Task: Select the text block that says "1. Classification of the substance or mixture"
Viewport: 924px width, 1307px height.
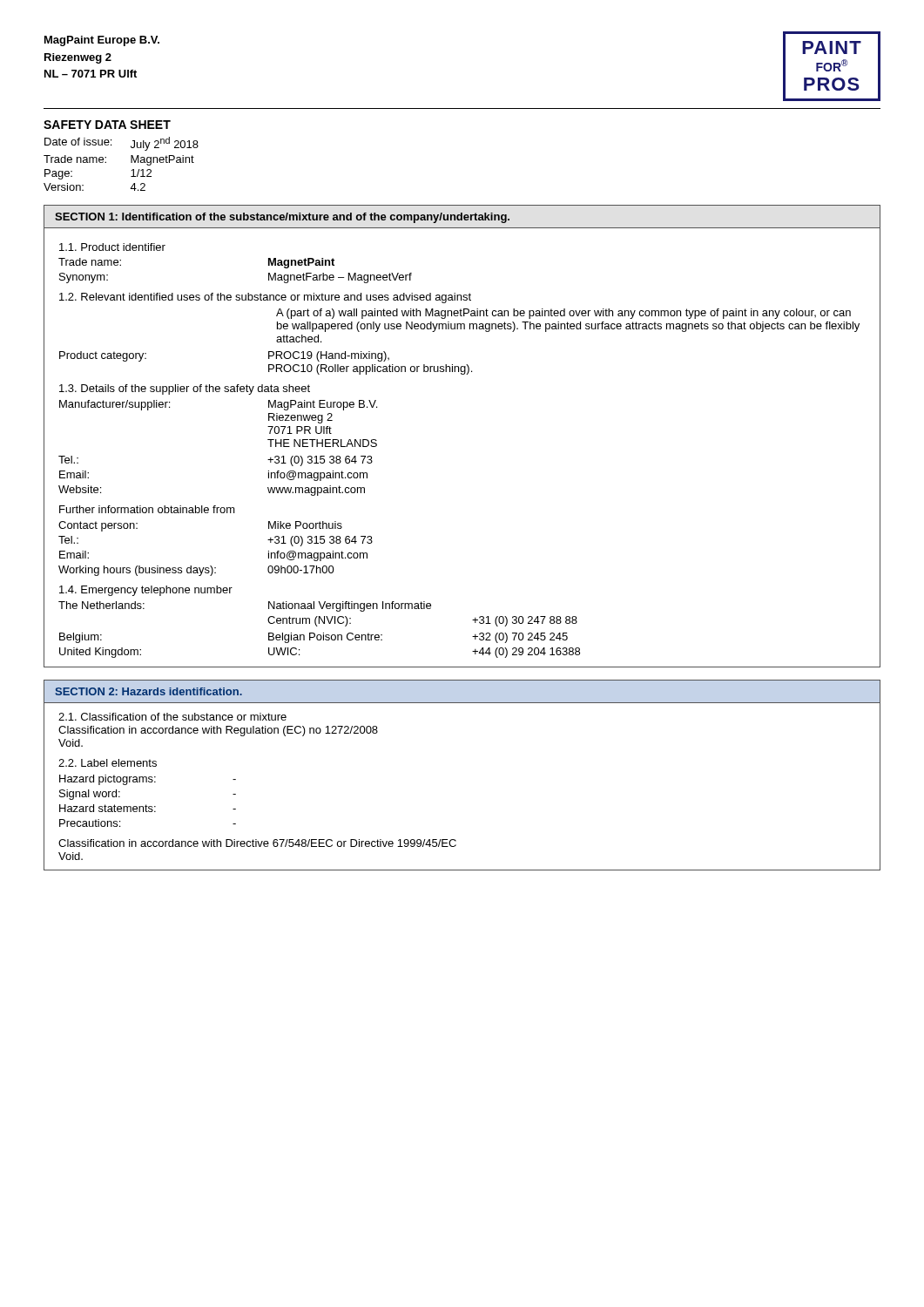Action: (218, 730)
